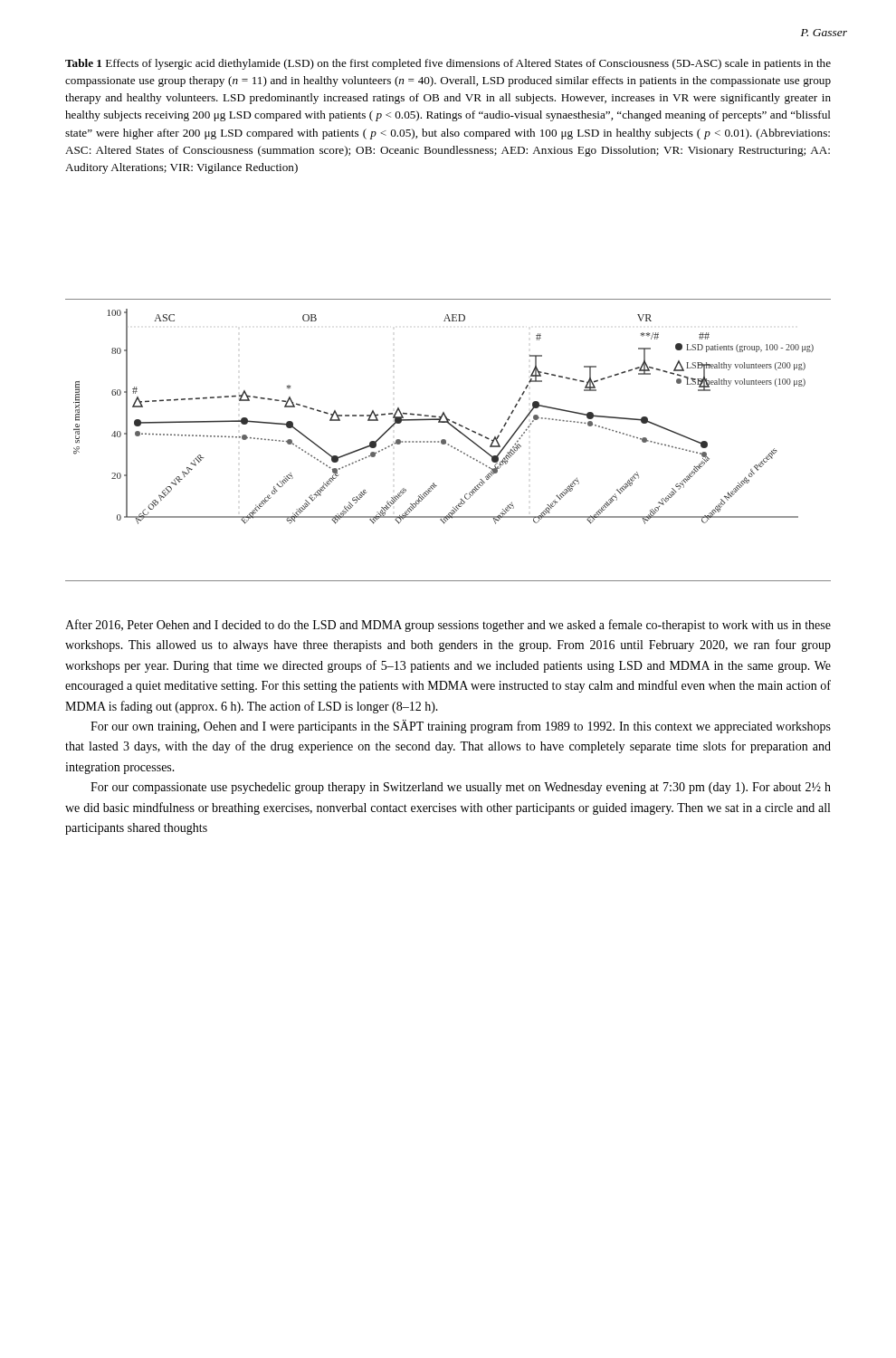Click a caption
Screen dimensions: 1358x896
(x=448, y=115)
